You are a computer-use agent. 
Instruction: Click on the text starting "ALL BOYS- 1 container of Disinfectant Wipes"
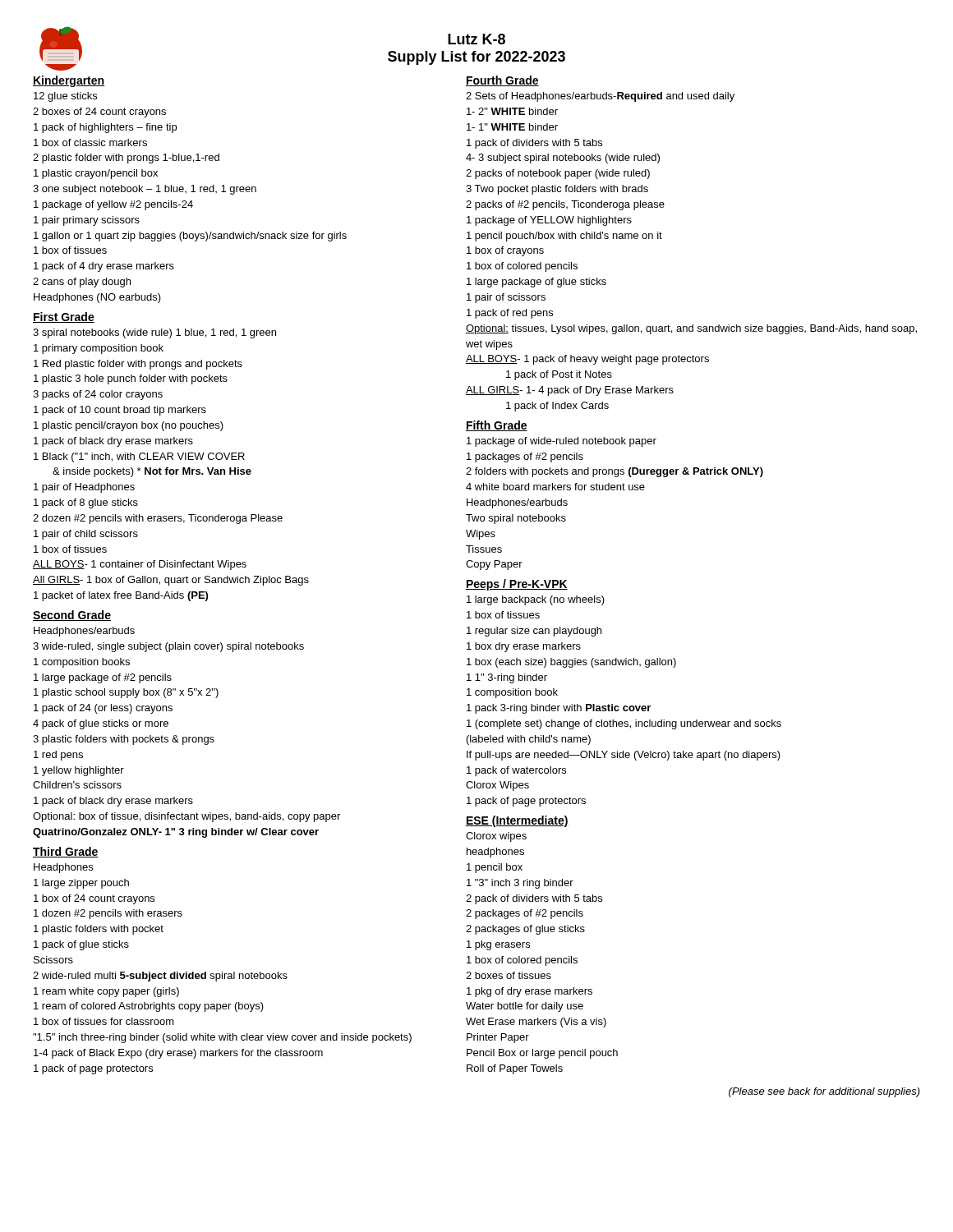pyautogui.click(x=140, y=564)
